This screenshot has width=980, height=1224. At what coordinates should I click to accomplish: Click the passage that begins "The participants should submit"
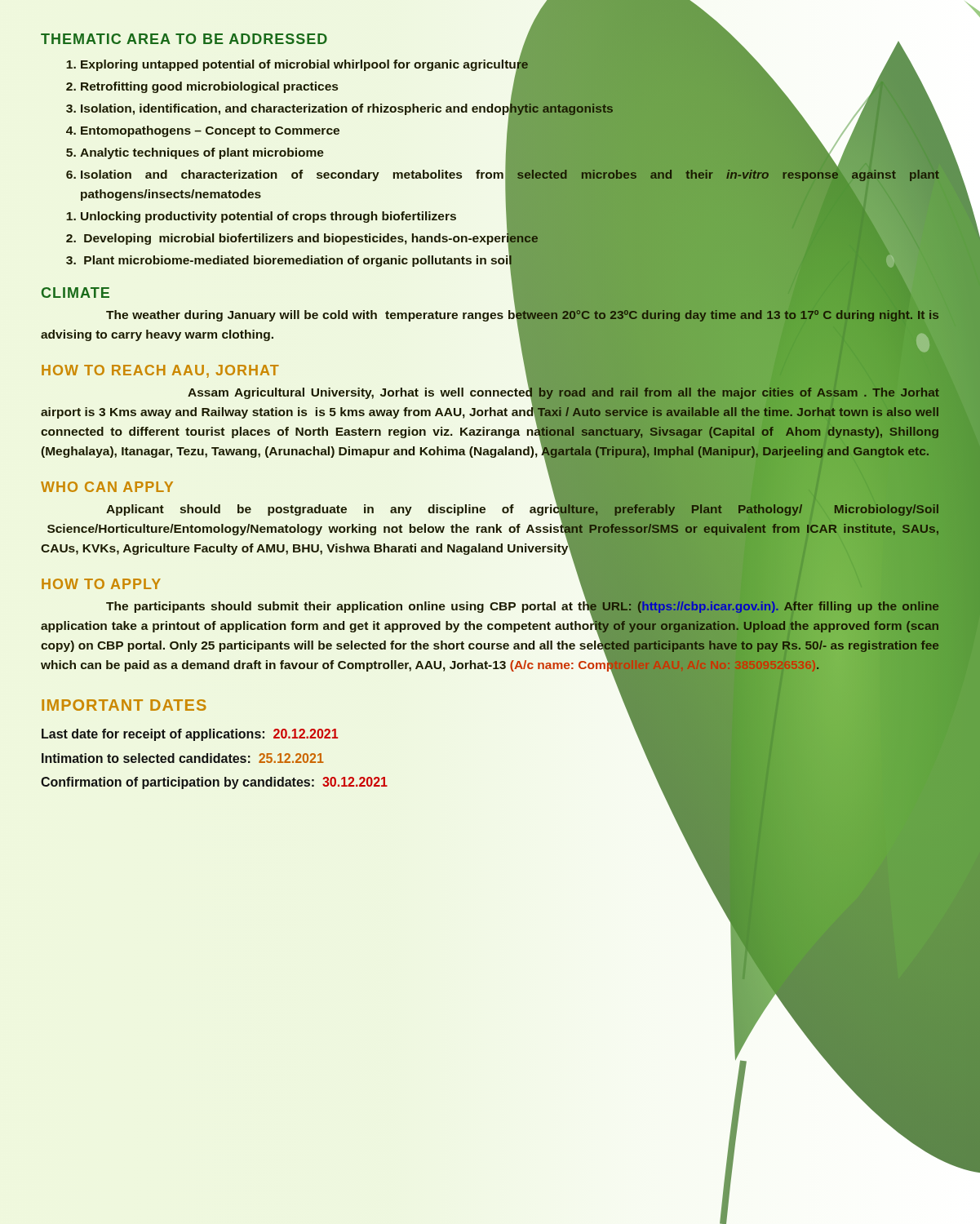(x=490, y=636)
